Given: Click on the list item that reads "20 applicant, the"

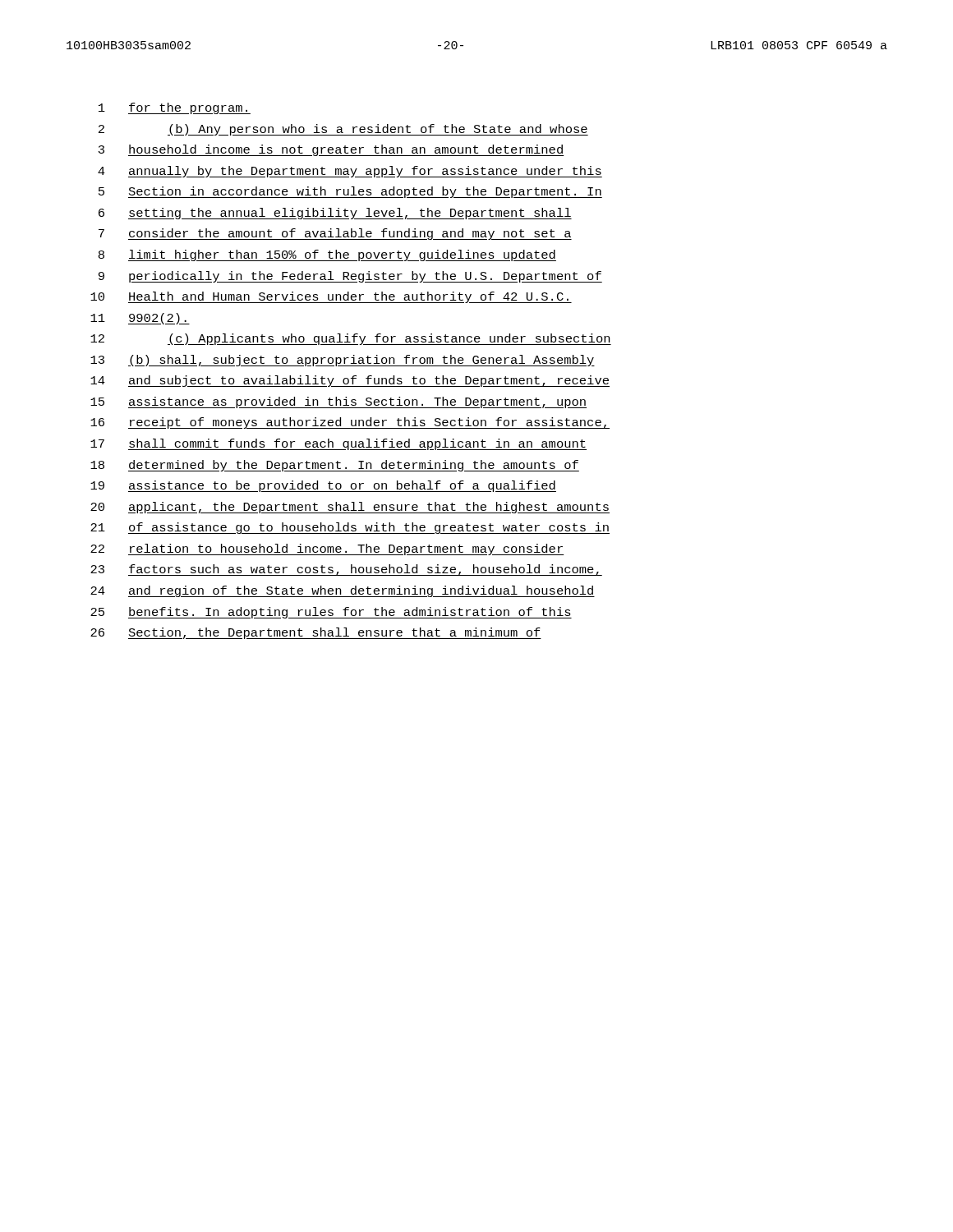Looking at the screenshot, I should (x=476, y=508).
